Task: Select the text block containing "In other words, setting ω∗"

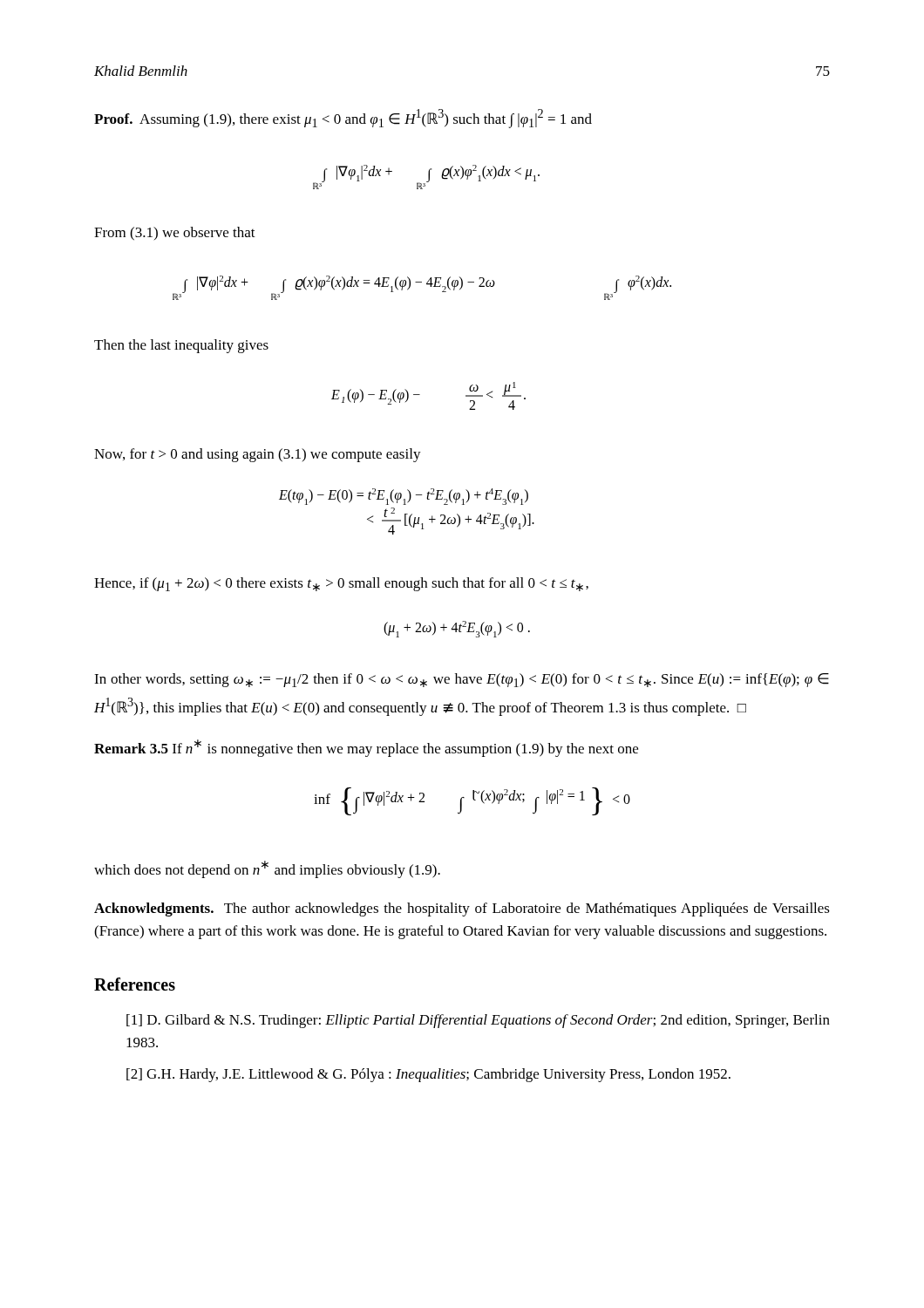Action: (x=462, y=694)
